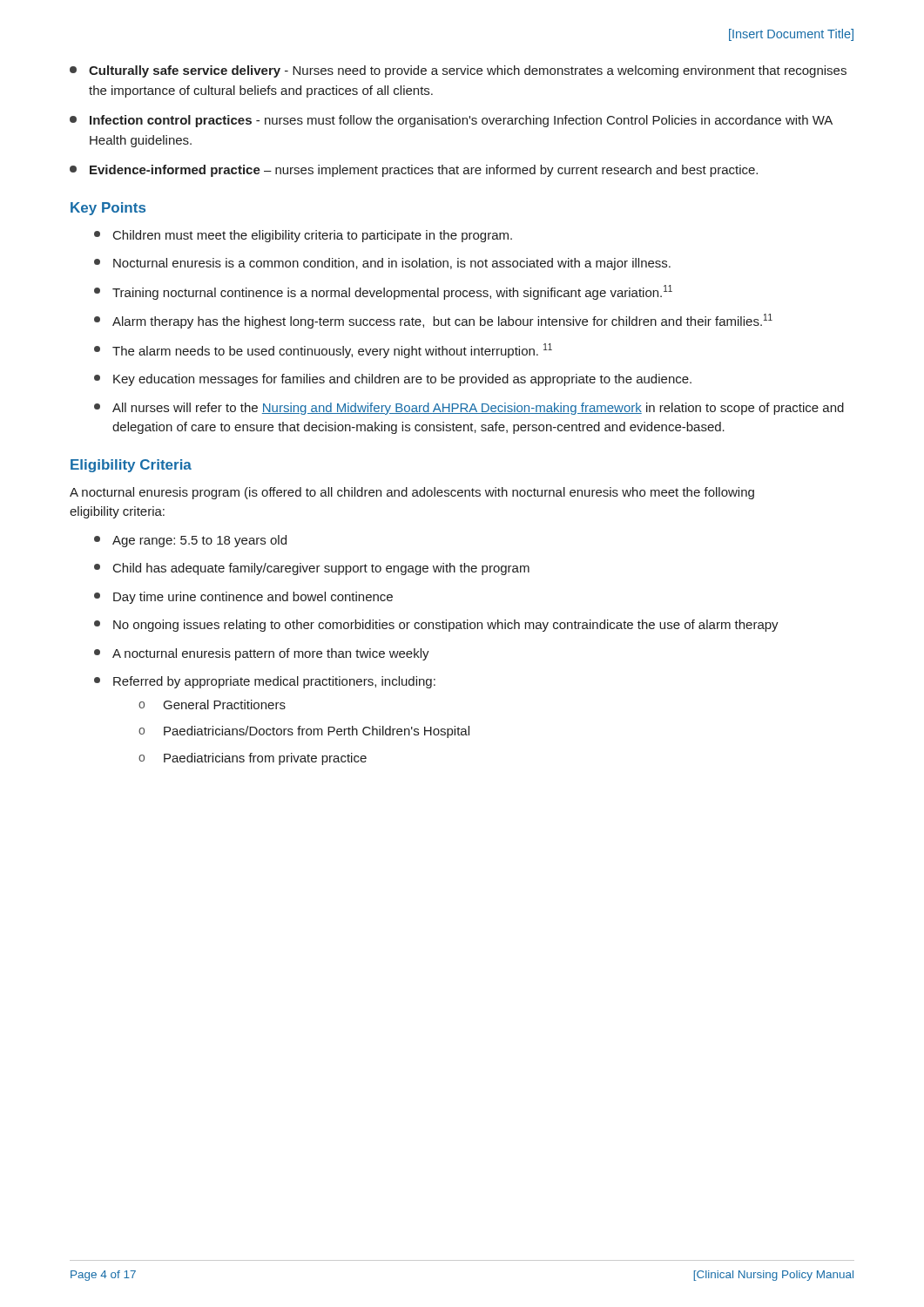Locate the block of text that opens with "Day time urine continence and bowel"
The width and height of the screenshot is (924, 1307).
click(244, 597)
